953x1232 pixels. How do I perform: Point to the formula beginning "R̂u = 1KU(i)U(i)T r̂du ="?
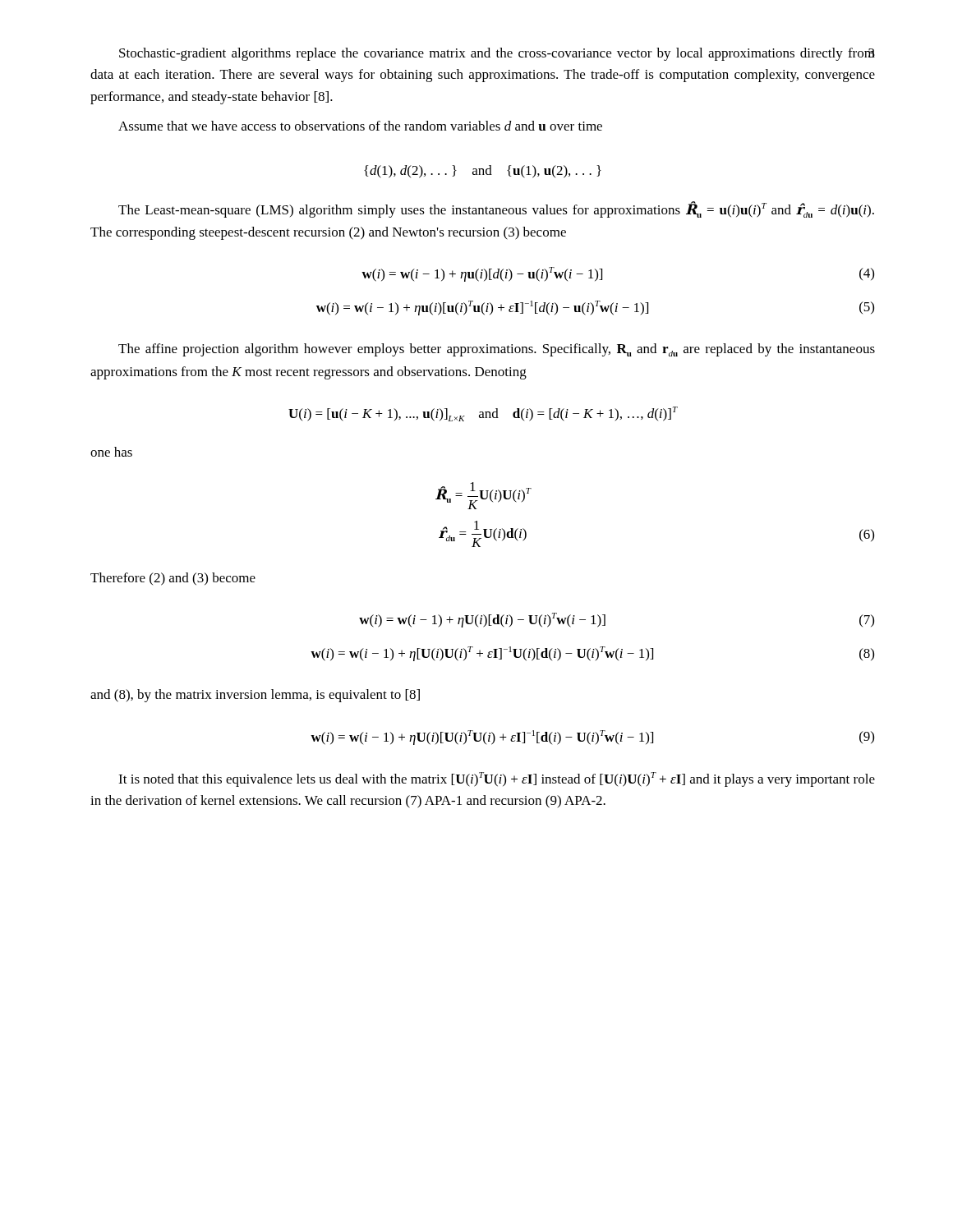483,516
